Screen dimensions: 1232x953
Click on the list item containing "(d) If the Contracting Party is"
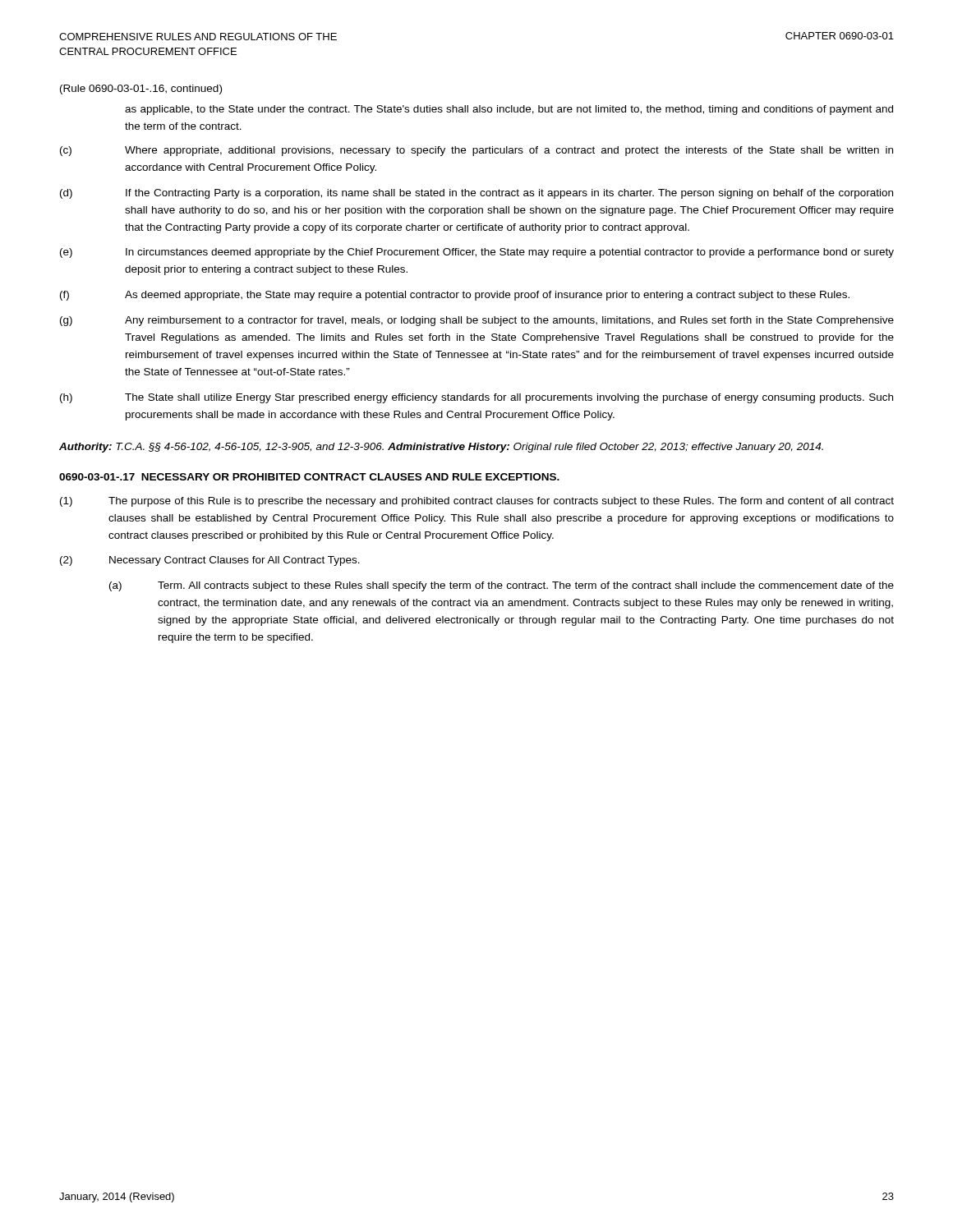(476, 210)
